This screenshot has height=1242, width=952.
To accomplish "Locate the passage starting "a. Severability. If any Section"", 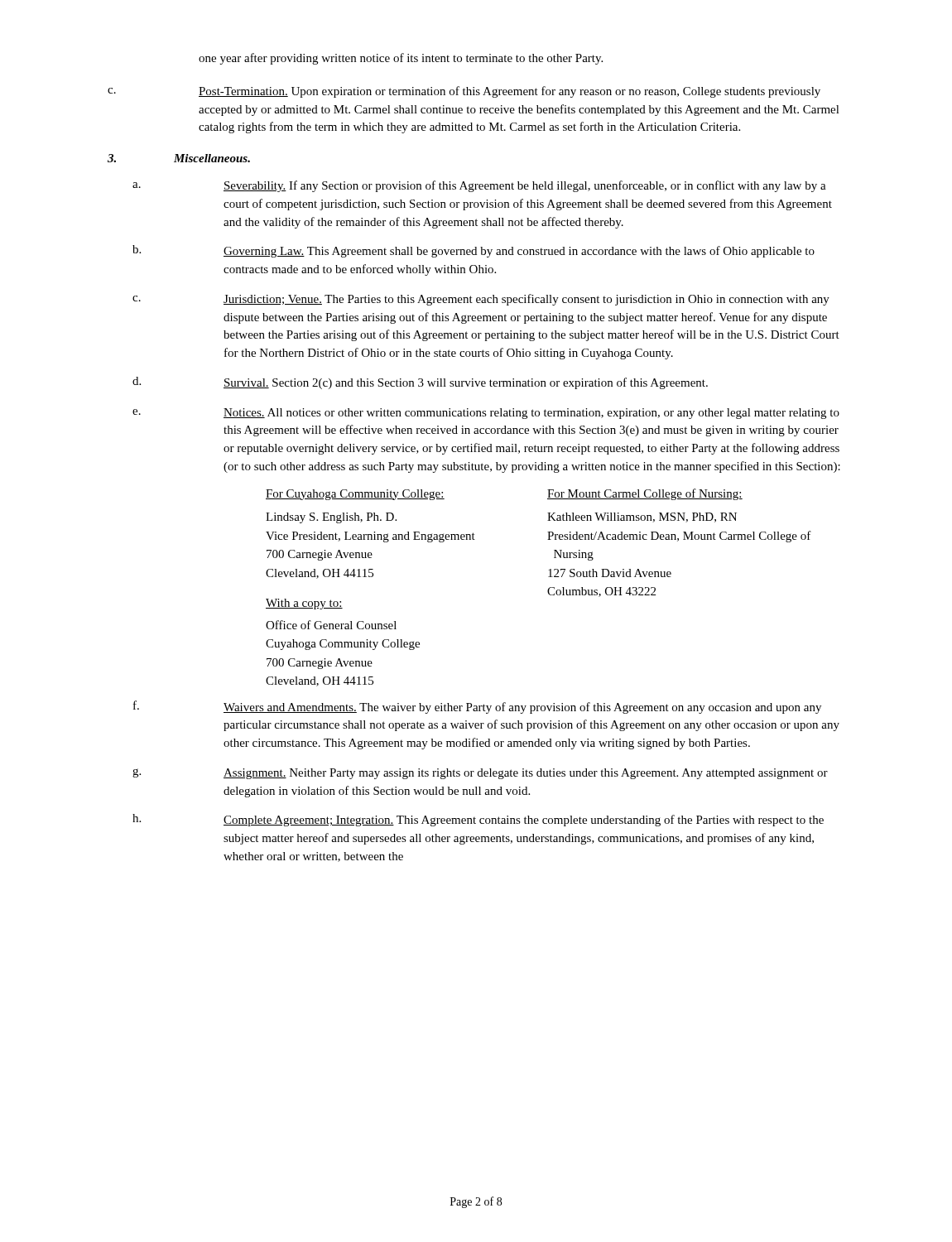I will 476,204.
